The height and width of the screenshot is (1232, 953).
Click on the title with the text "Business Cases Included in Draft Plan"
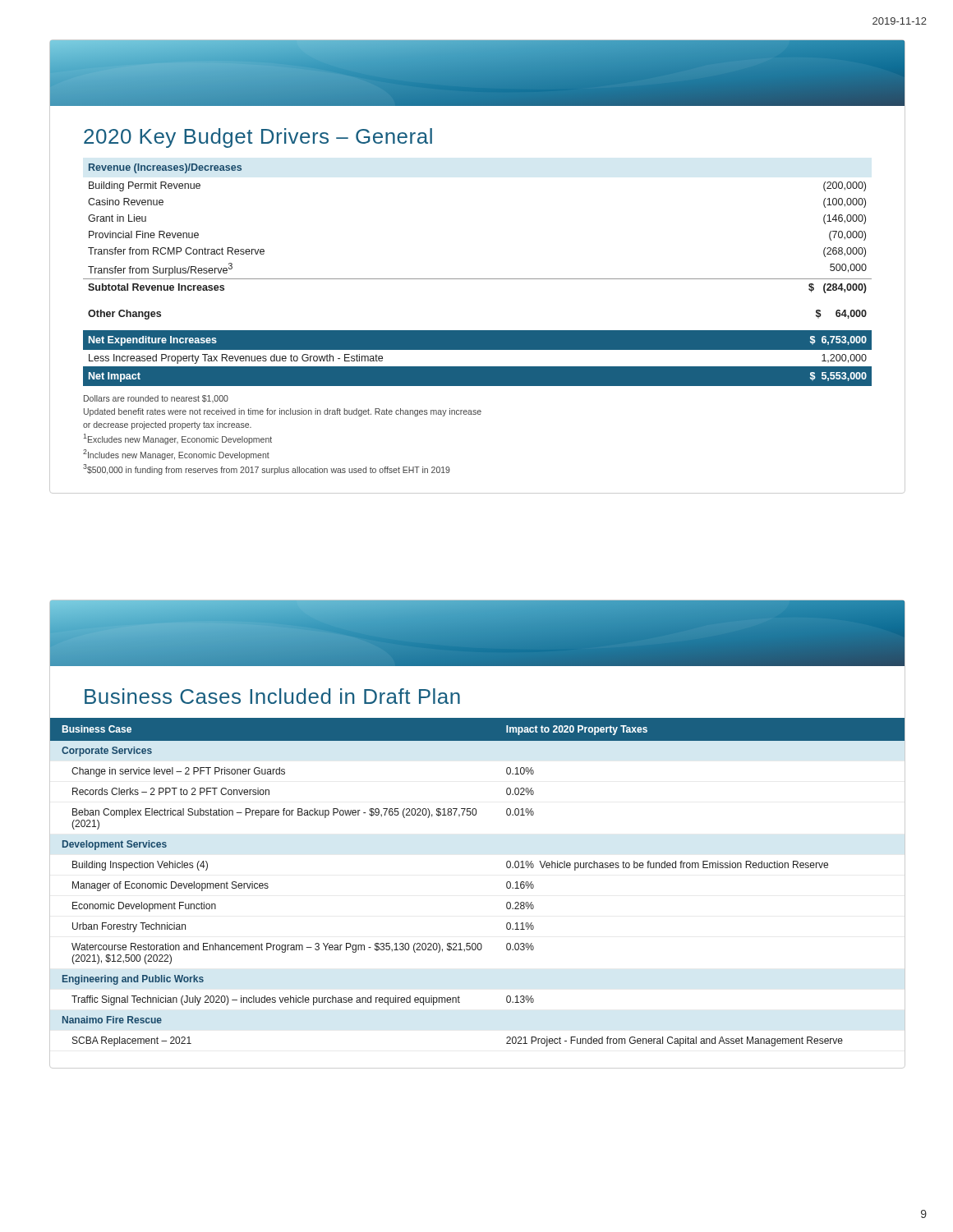tap(272, 696)
